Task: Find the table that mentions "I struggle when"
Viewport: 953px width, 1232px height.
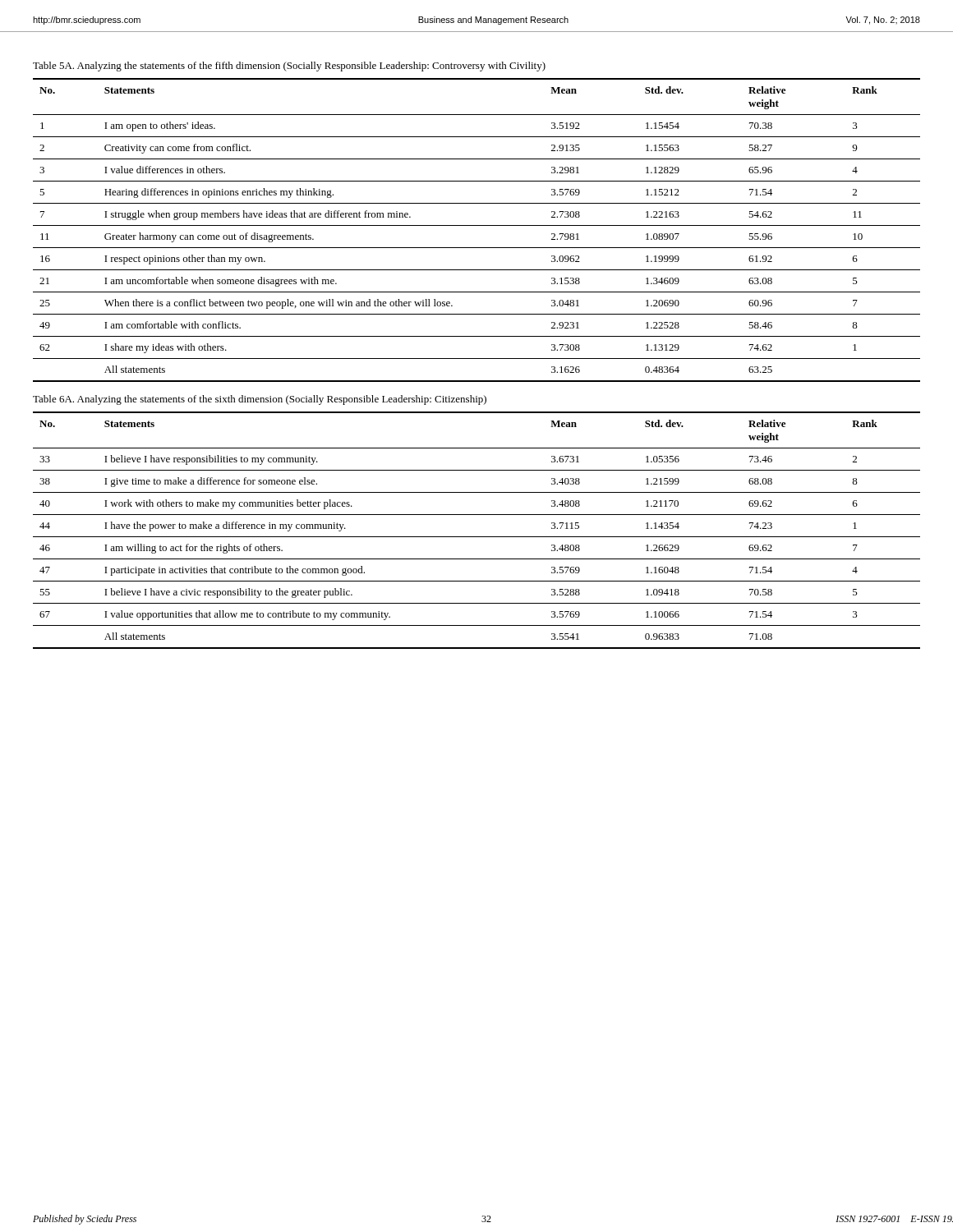Action: [x=476, y=230]
